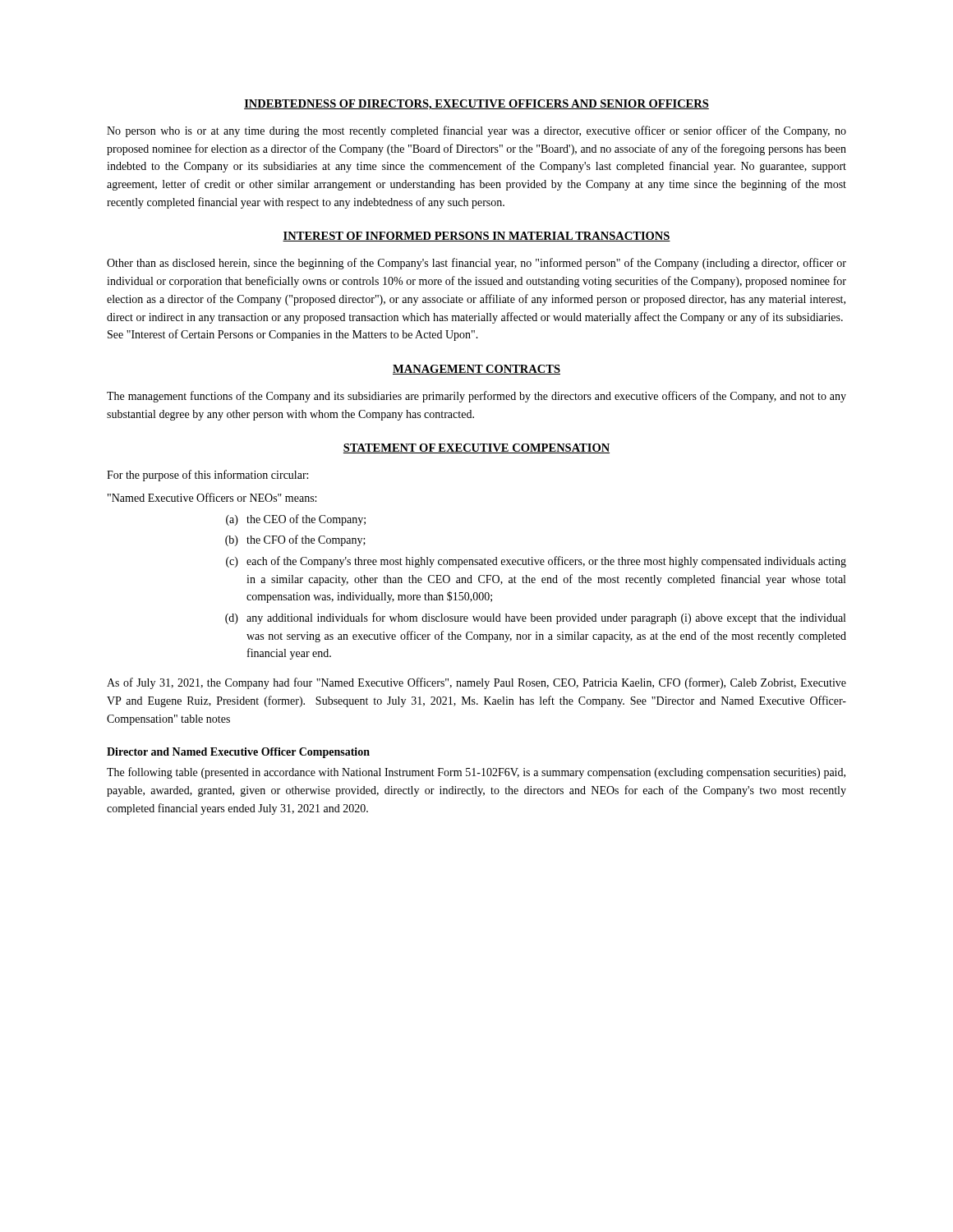953x1232 pixels.
Task: Click on the section header containing "MANAGEMENT CONTRACTS"
Action: [476, 369]
